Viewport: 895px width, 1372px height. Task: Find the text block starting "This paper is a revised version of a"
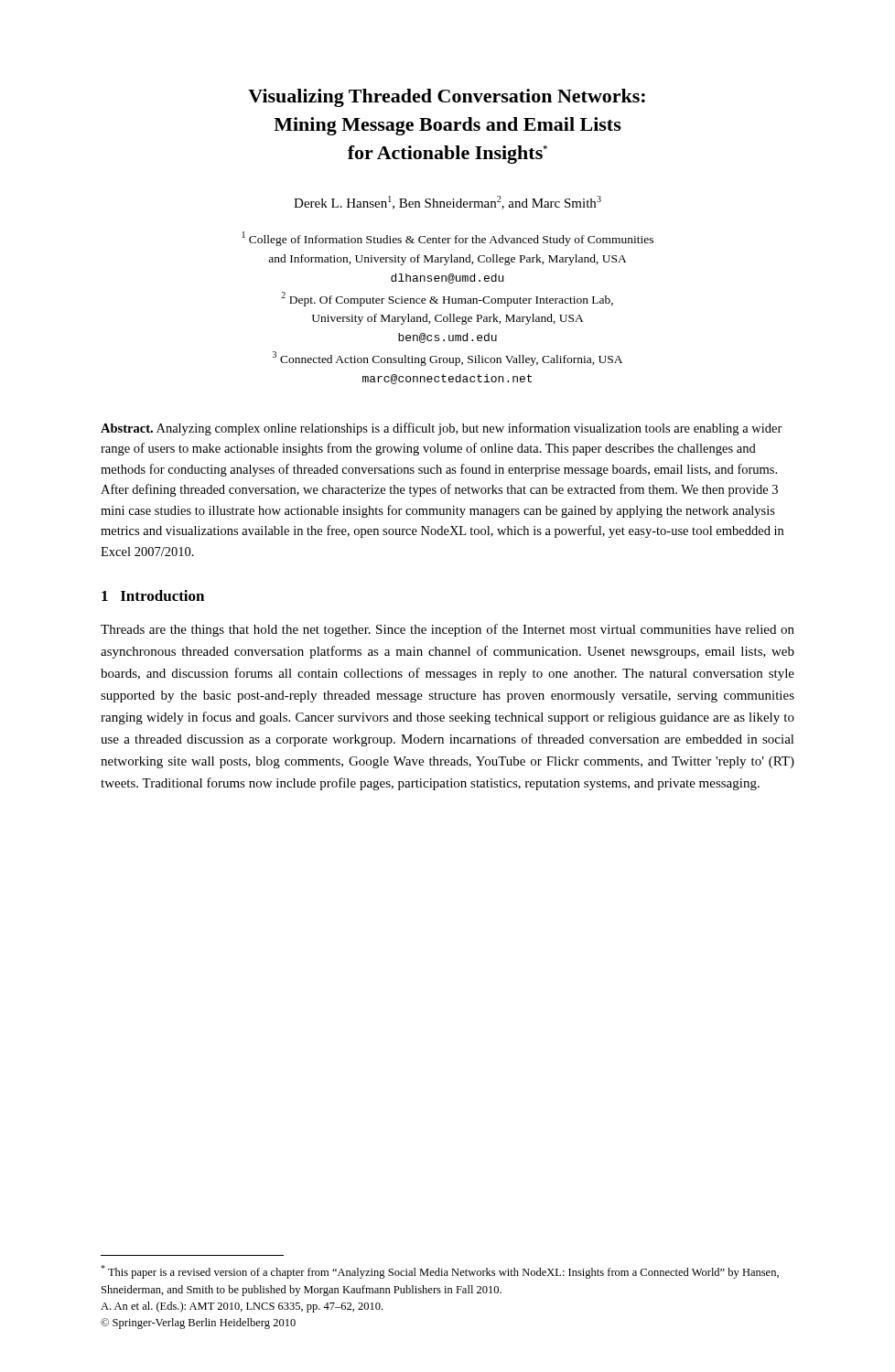440,1280
